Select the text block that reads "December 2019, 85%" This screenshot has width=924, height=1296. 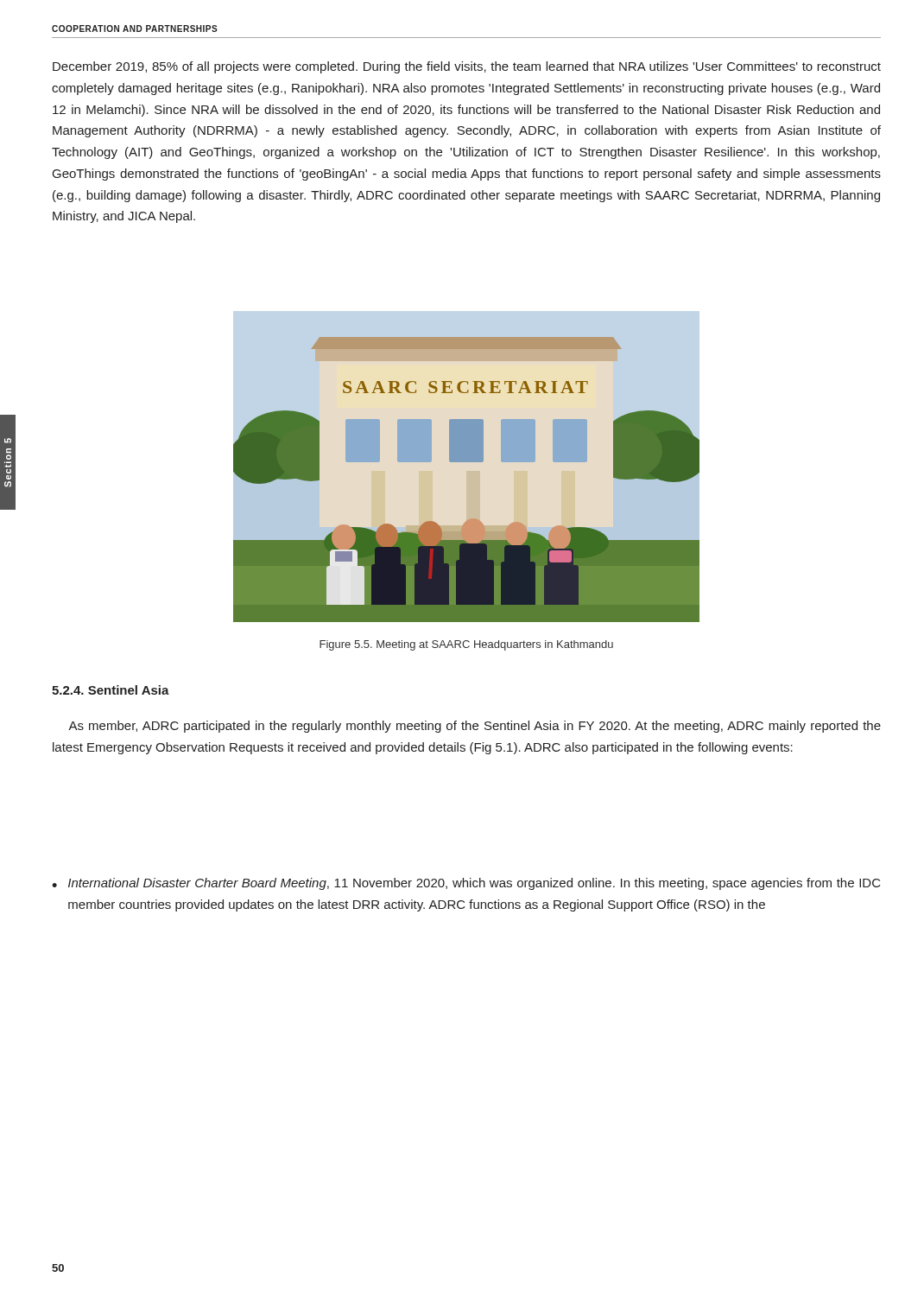click(x=466, y=141)
